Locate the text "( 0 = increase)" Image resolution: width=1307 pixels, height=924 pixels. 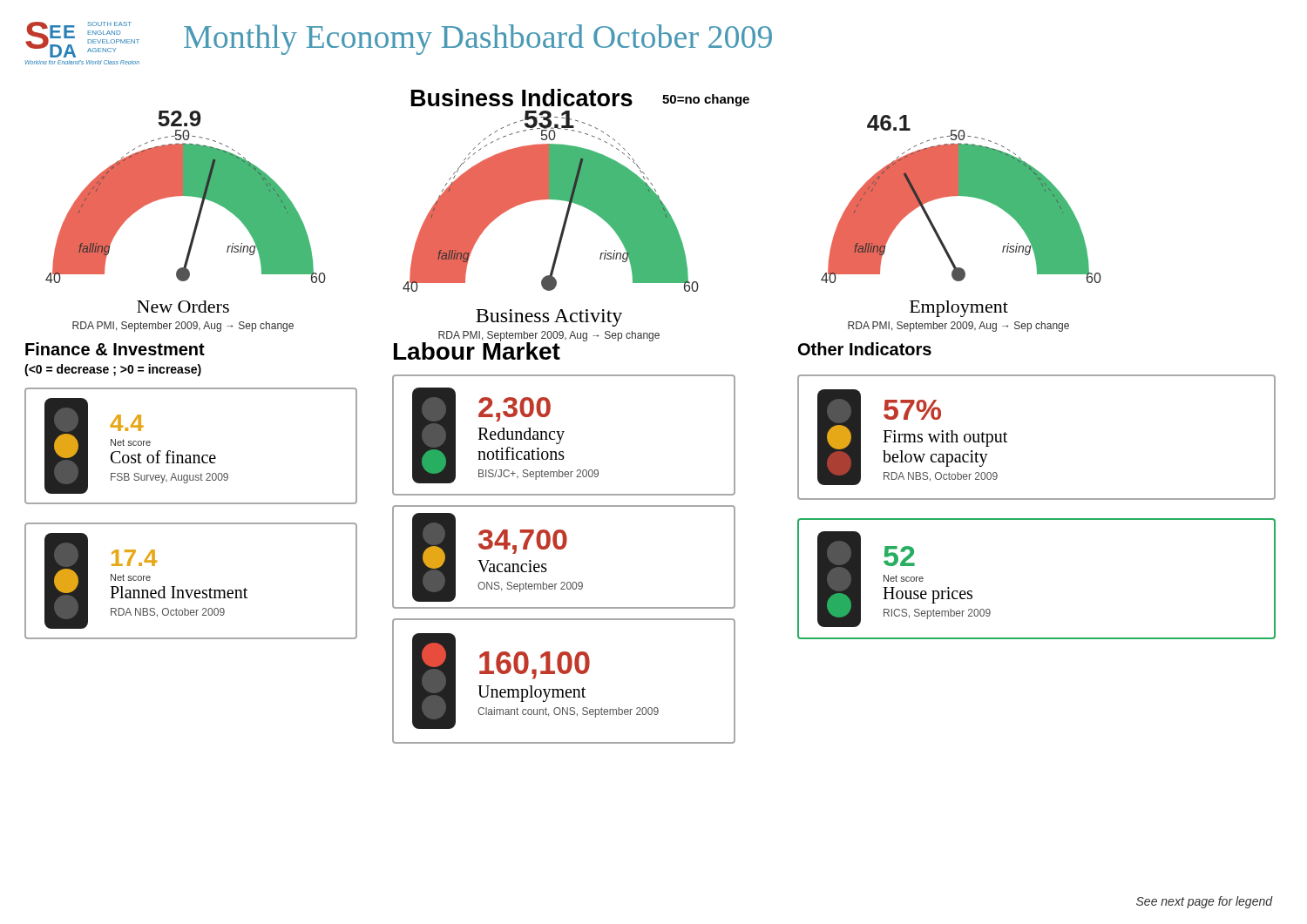(113, 369)
